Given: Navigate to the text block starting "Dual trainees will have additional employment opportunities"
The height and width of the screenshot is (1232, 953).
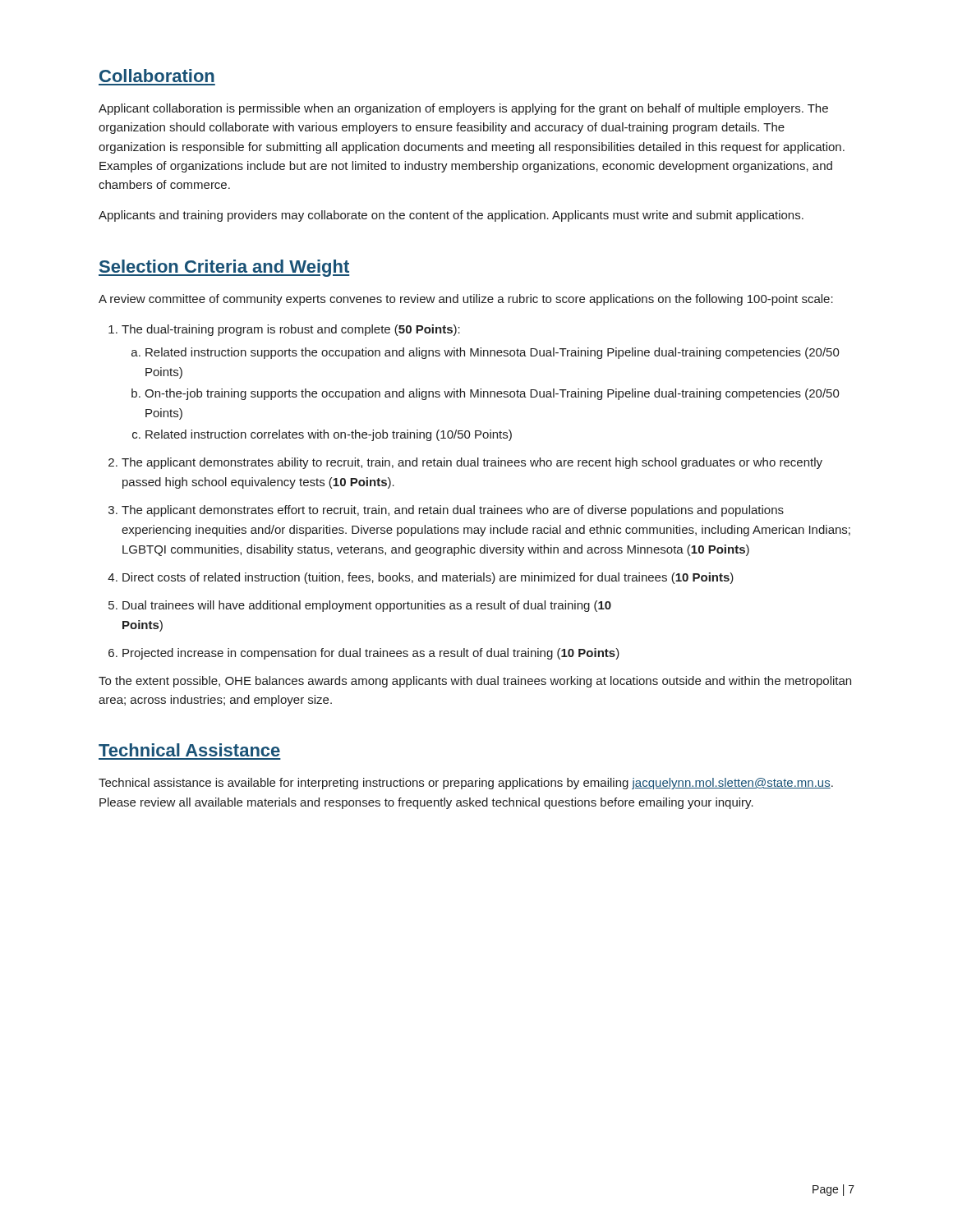Looking at the screenshot, I should pos(476,615).
